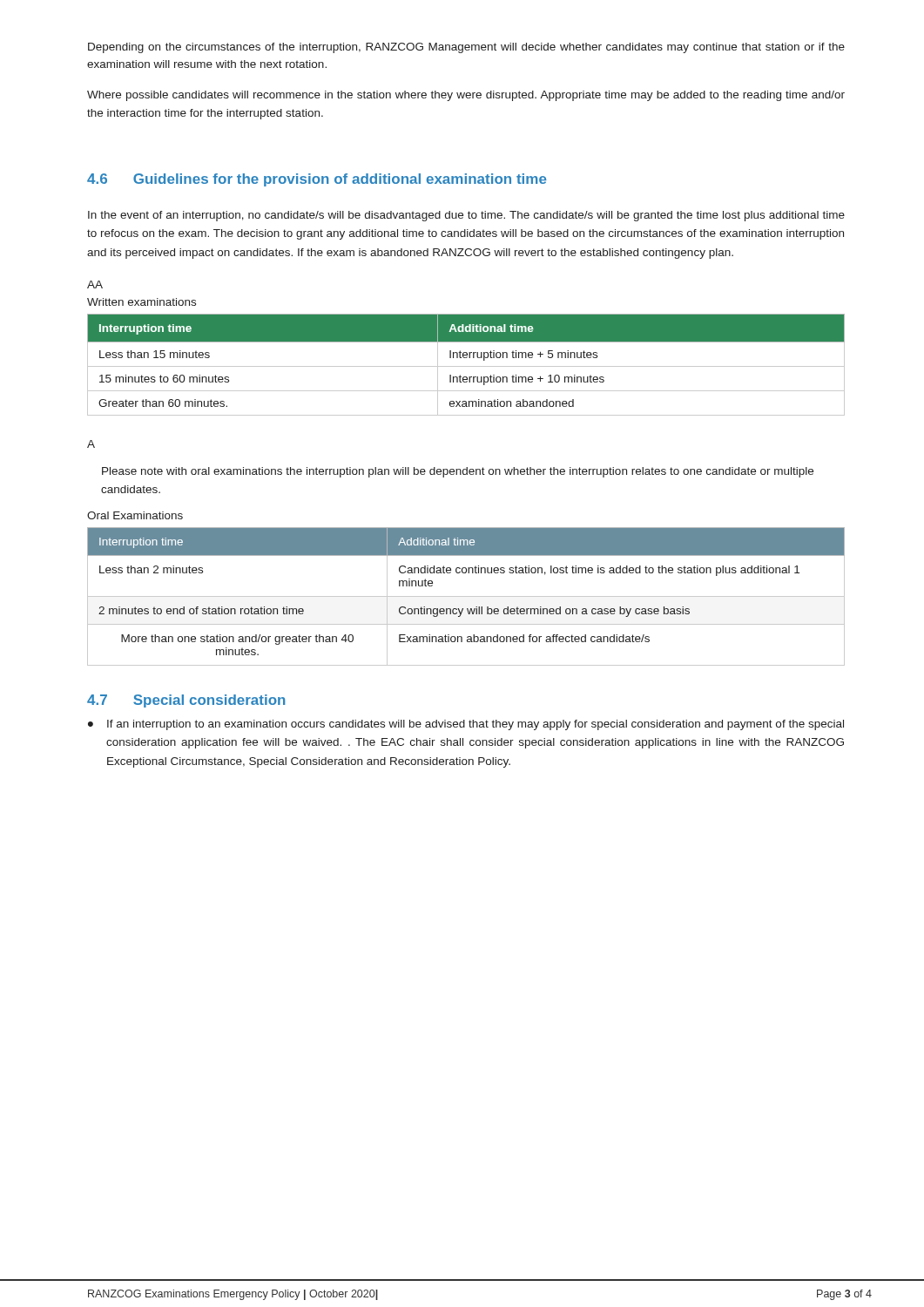Find the element starting "4.7 Special consideration"

pyautogui.click(x=187, y=700)
